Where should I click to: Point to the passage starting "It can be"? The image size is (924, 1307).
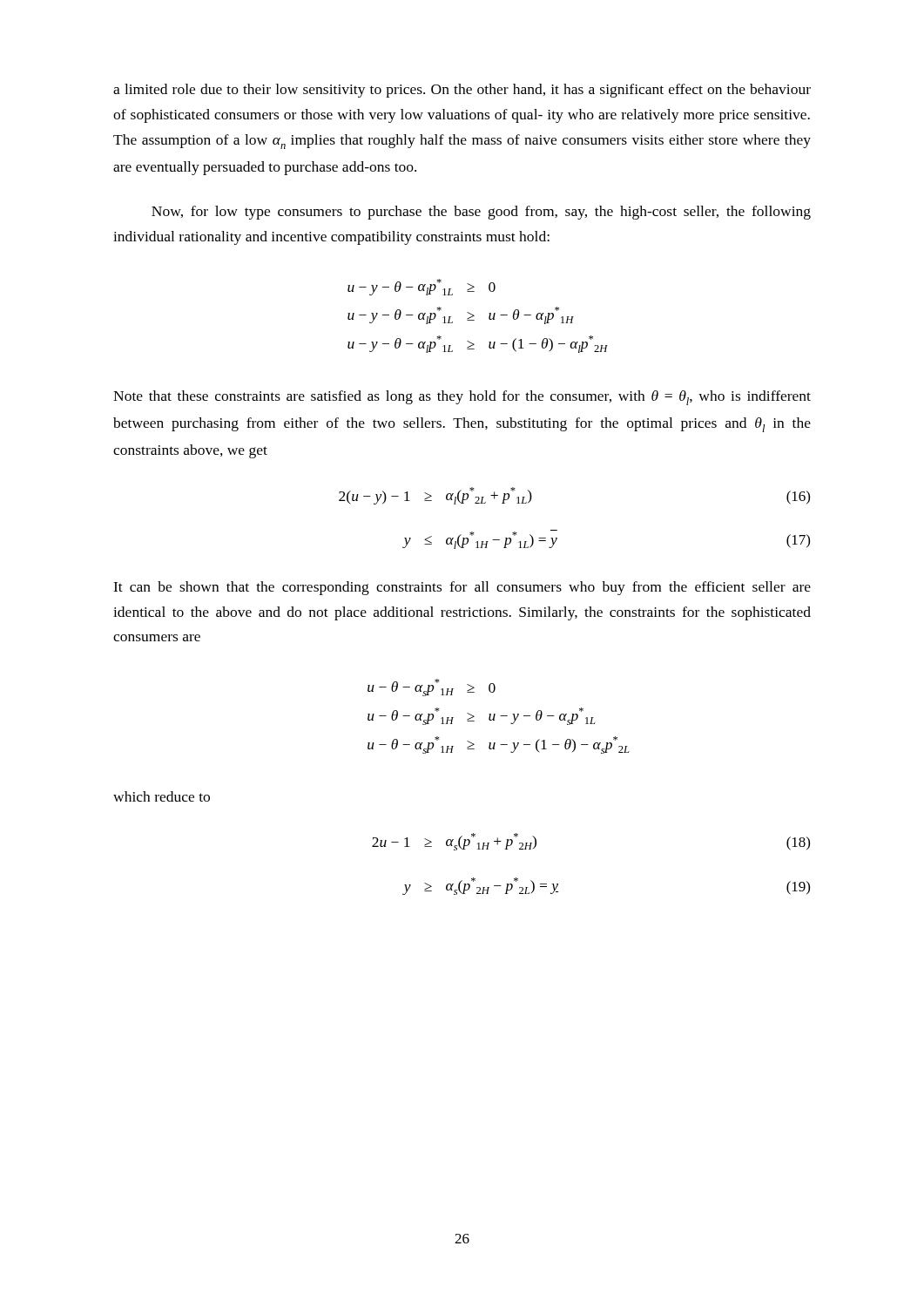[462, 612]
